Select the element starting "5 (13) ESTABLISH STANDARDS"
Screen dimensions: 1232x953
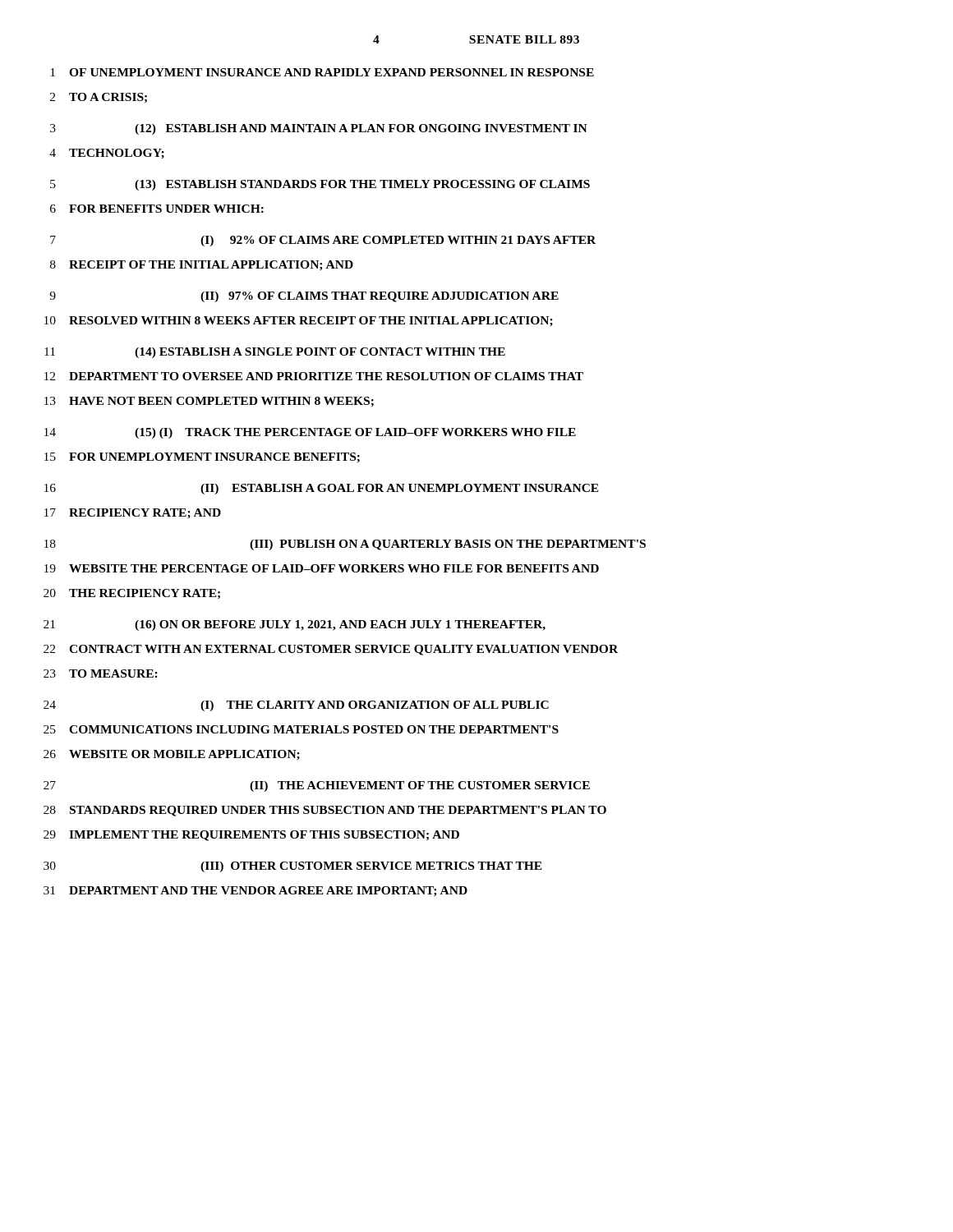[x=476, y=184]
